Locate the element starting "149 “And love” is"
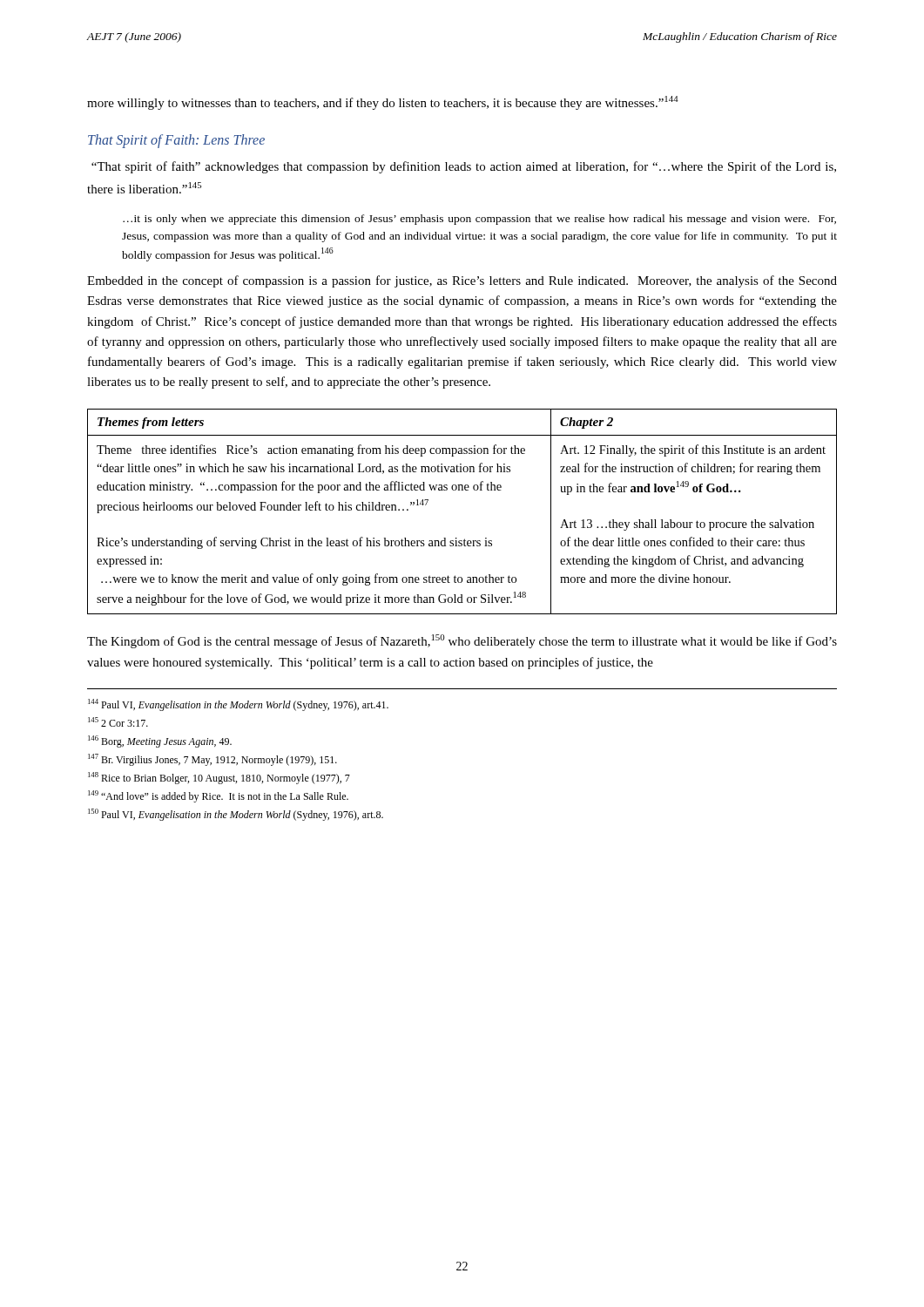This screenshot has height=1307, width=924. pyautogui.click(x=218, y=796)
